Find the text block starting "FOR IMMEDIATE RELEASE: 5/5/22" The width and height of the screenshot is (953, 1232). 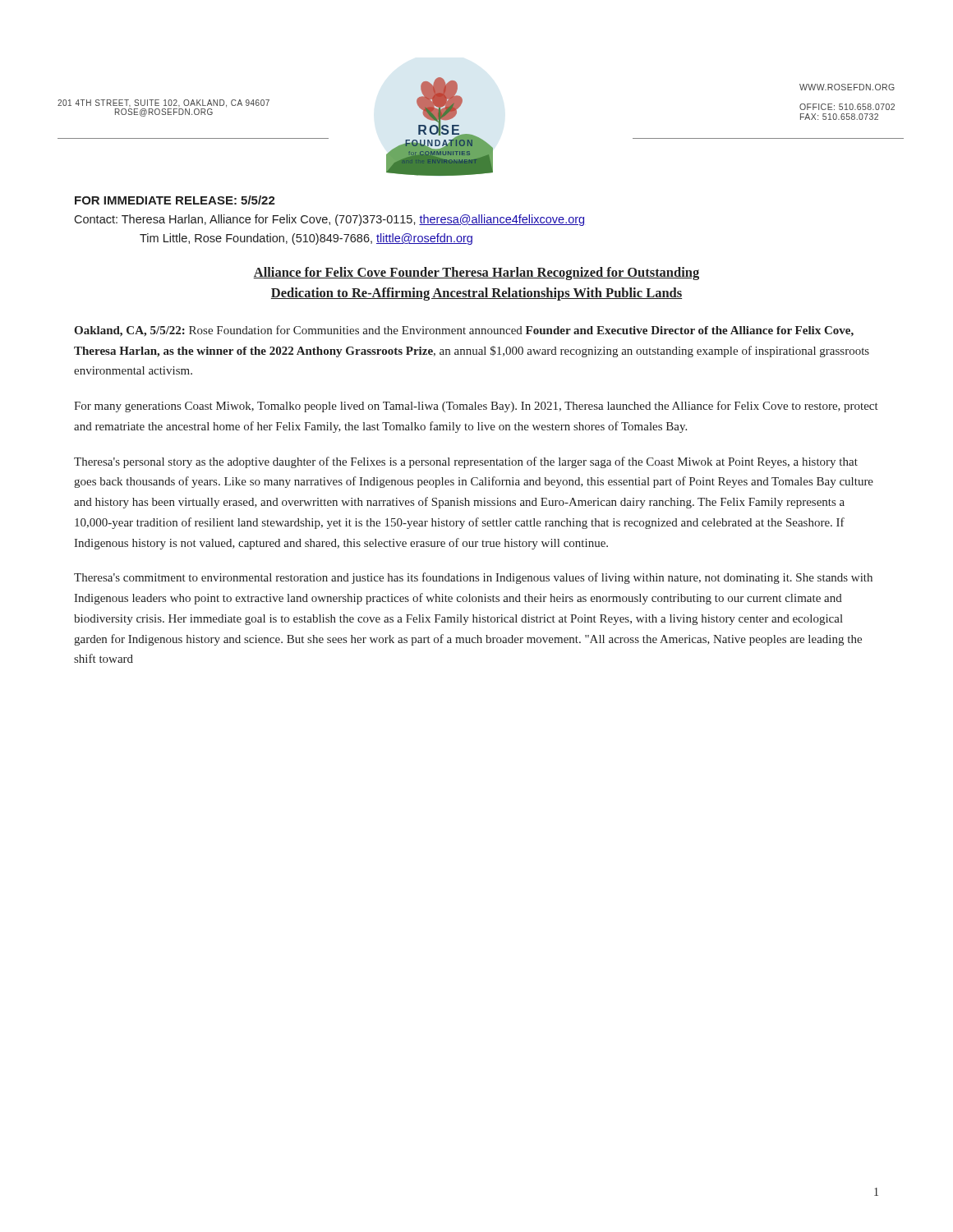pyautogui.click(x=174, y=200)
